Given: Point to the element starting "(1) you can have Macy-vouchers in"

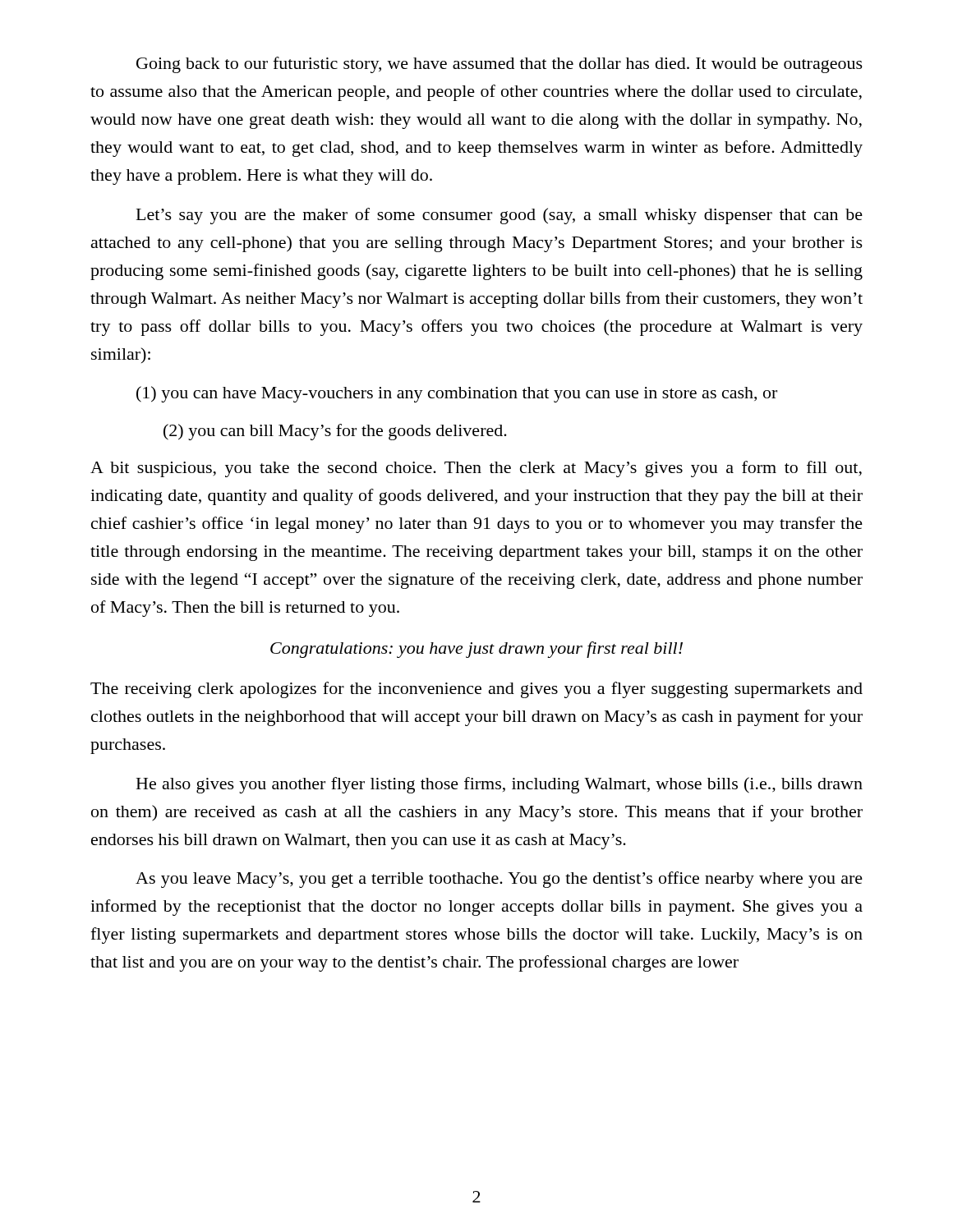Looking at the screenshot, I should (456, 393).
